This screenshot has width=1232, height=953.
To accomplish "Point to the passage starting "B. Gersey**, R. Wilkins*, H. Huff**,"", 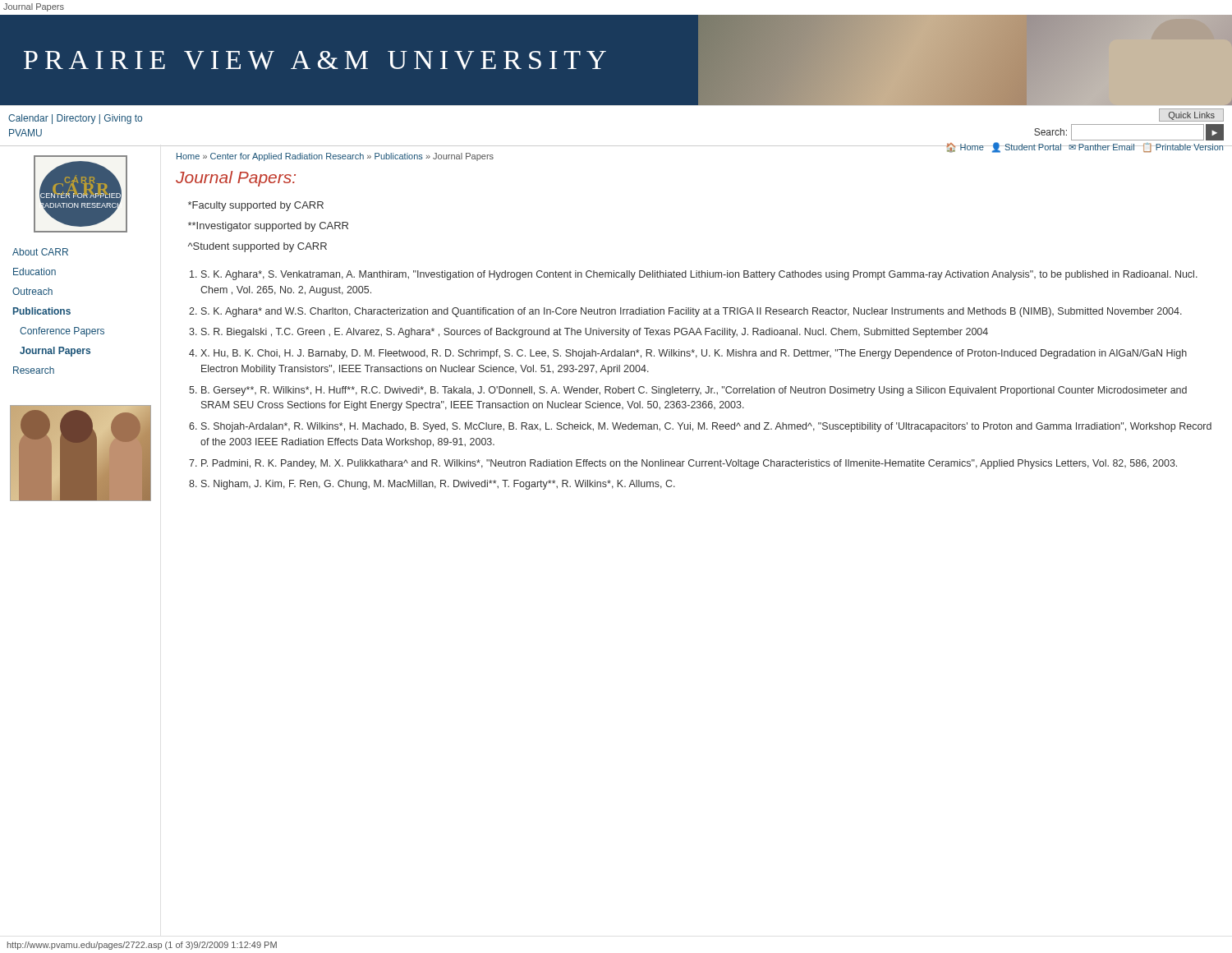I will coord(694,397).
